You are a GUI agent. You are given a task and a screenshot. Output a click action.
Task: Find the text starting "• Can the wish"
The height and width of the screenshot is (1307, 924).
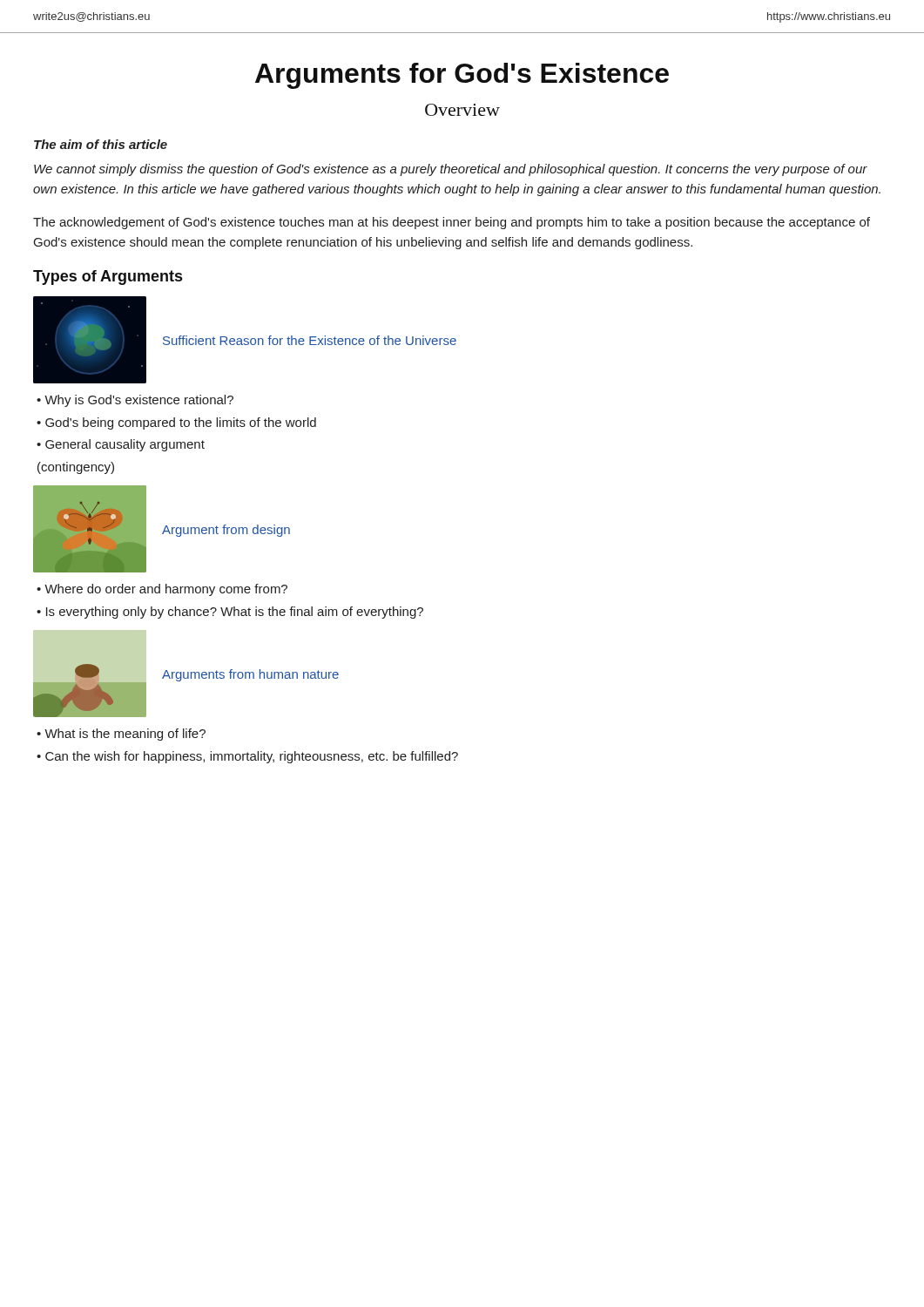[247, 755]
